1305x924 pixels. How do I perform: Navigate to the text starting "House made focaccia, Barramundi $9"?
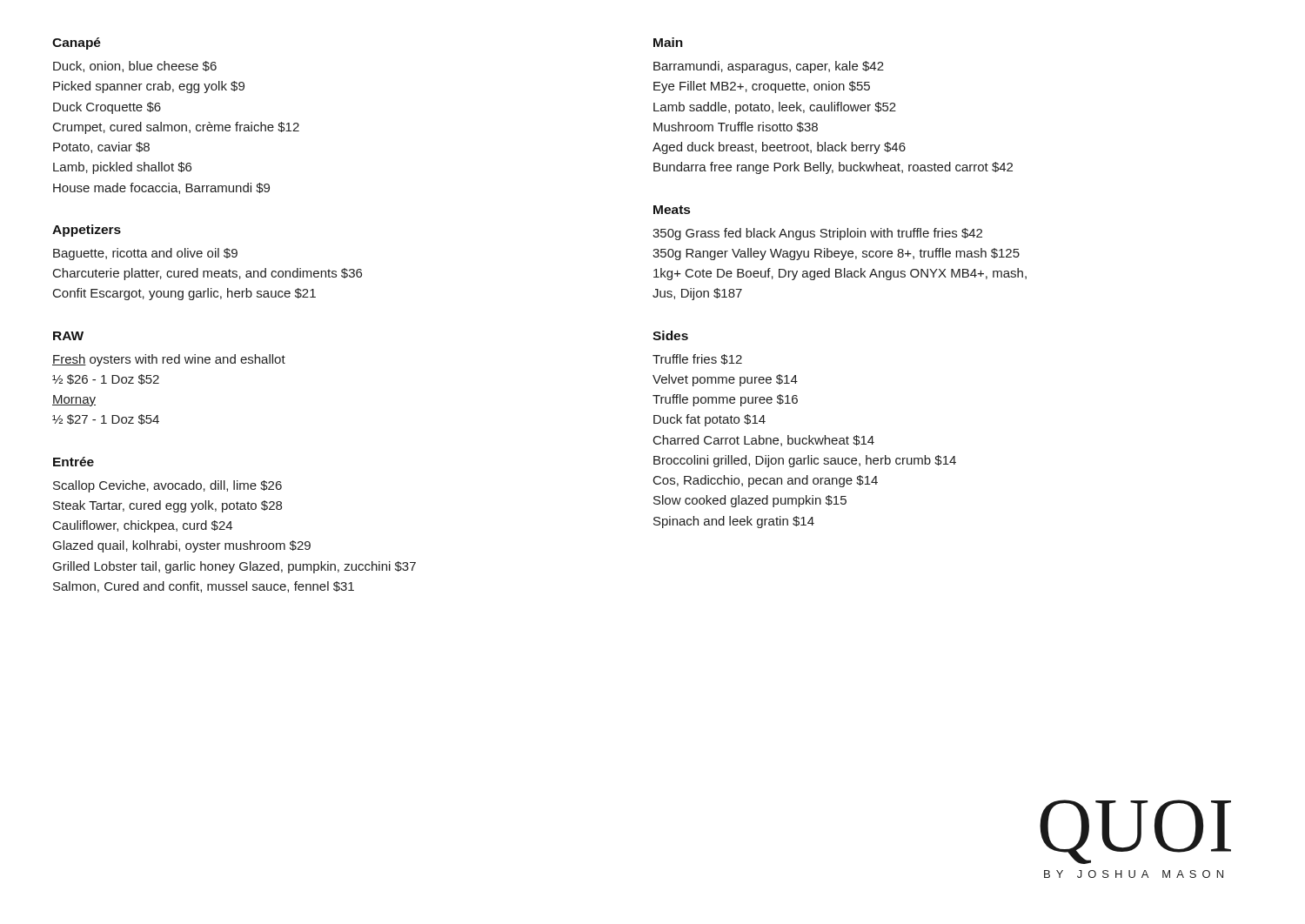[161, 187]
